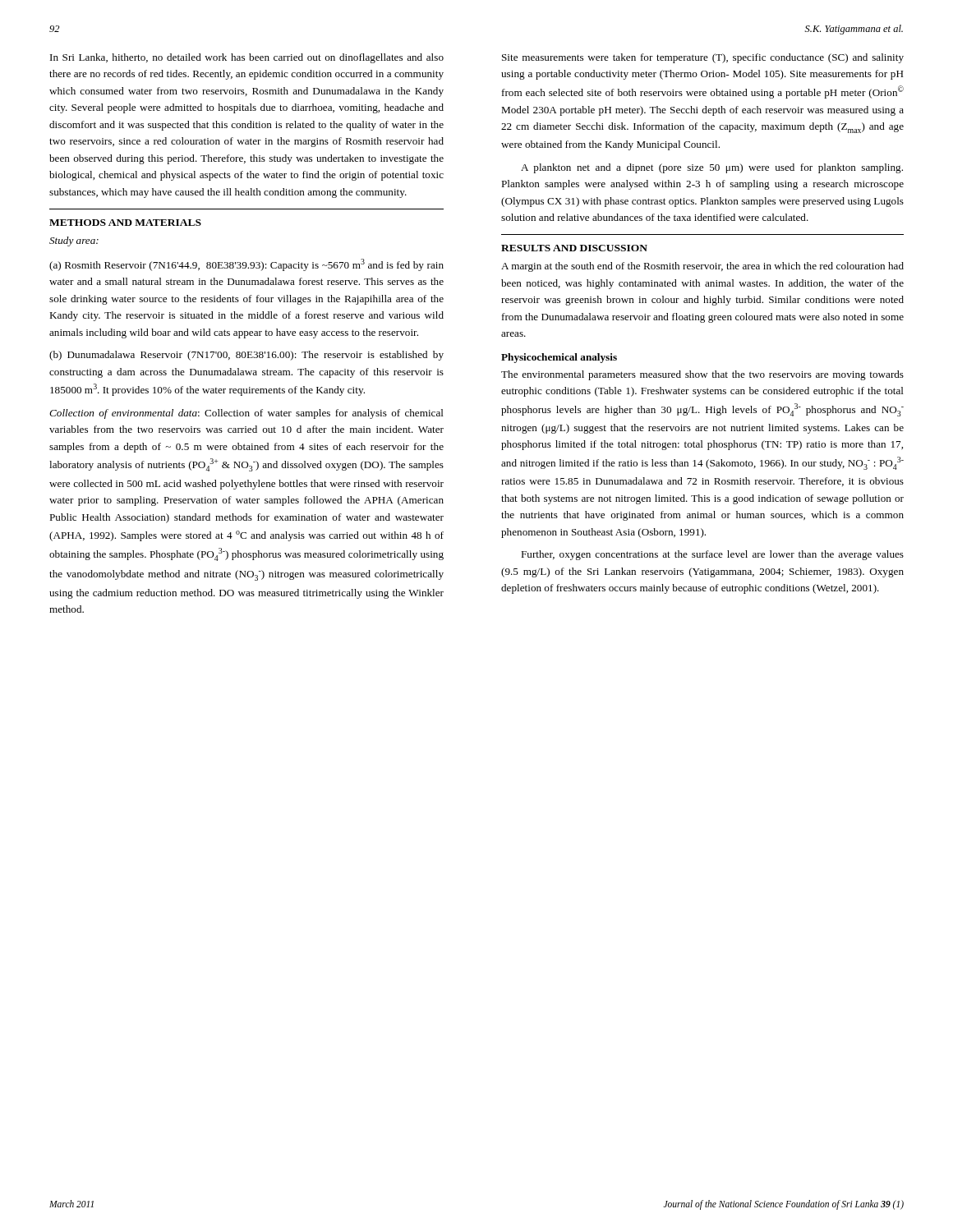Click on the text block with the text "The environmental parameters"
Image resolution: width=953 pixels, height=1232 pixels.
click(702, 453)
